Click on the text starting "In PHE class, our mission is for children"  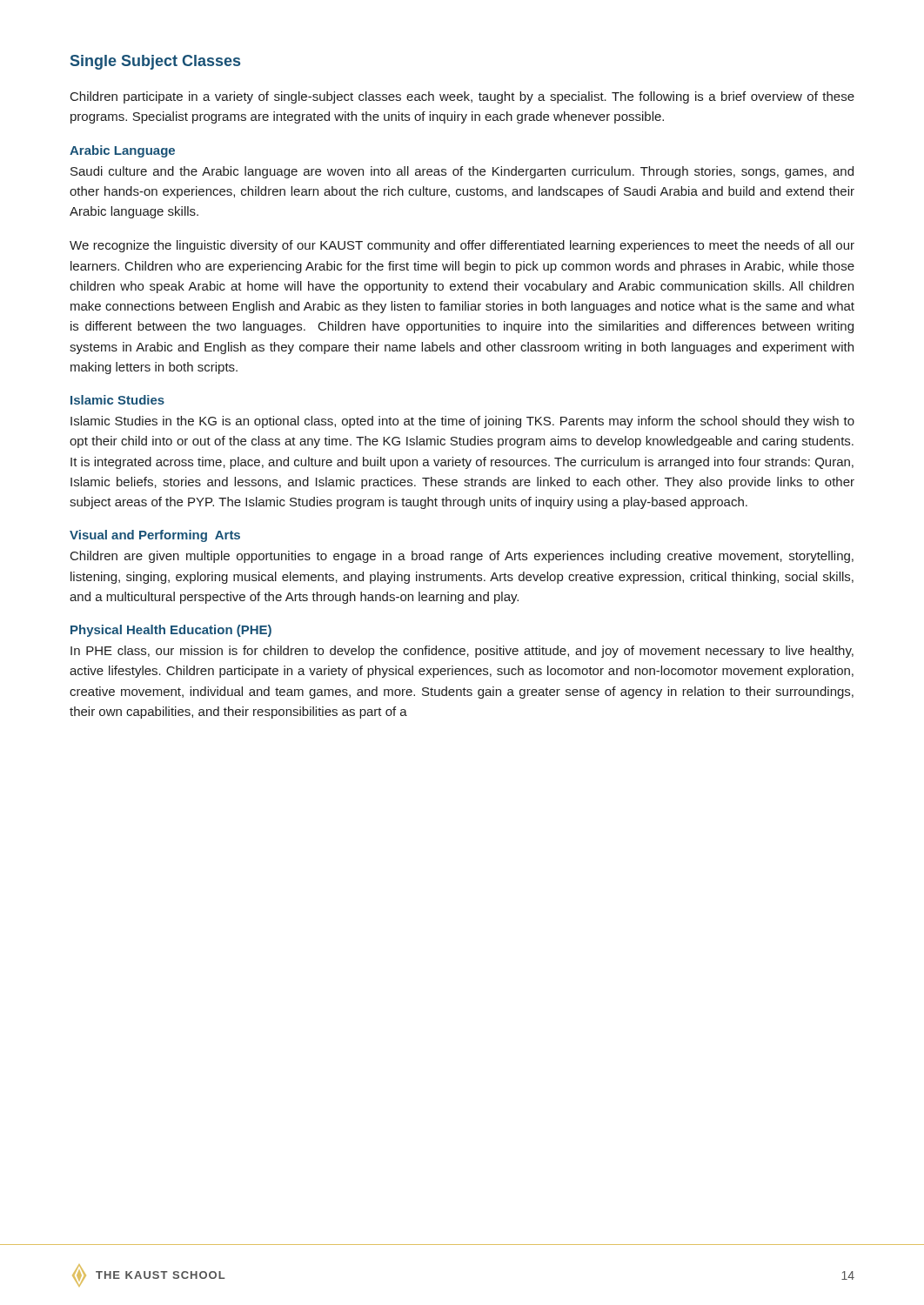pyautogui.click(x=462, y=681)
